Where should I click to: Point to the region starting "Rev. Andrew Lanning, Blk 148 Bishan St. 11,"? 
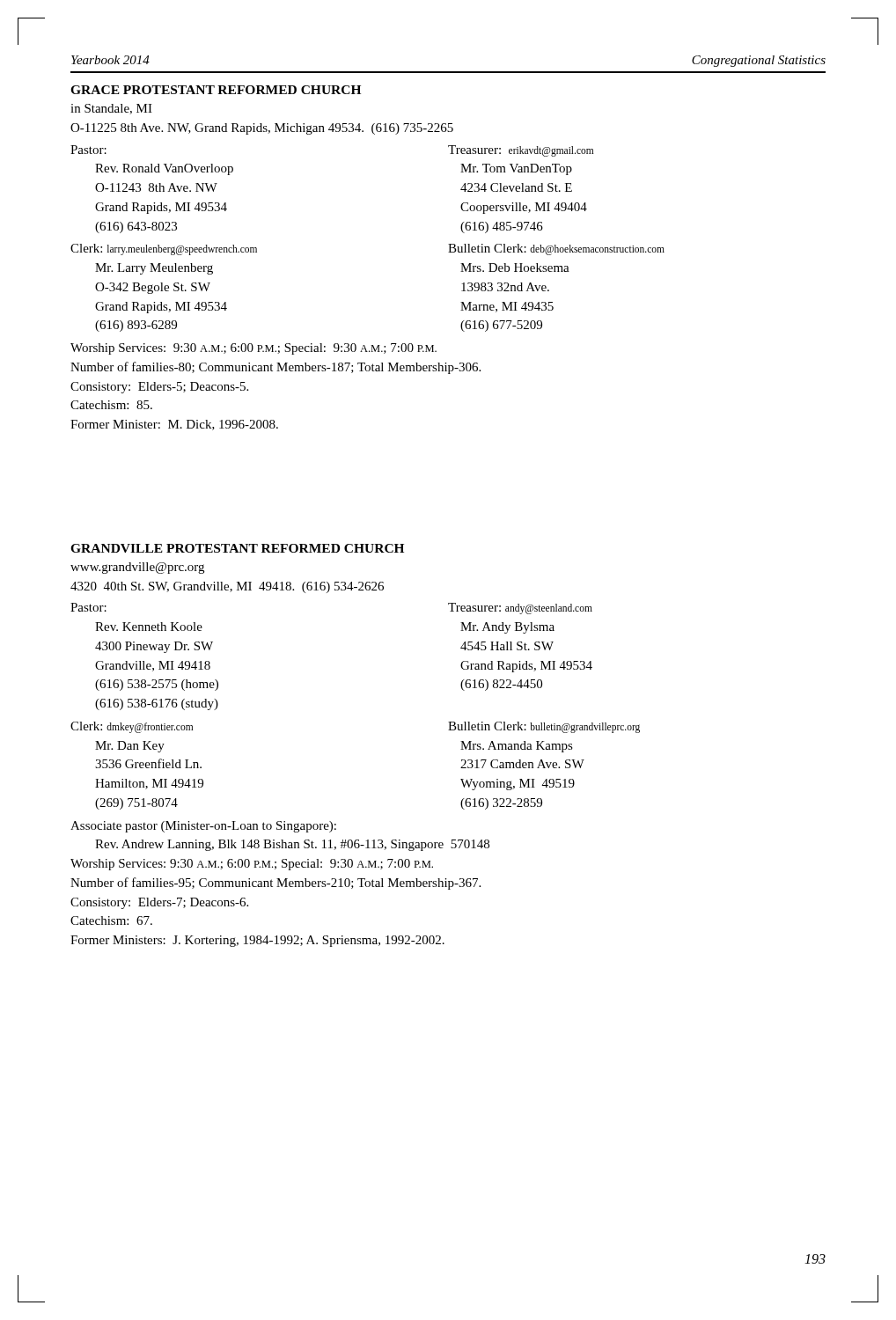tap(293, 844)
